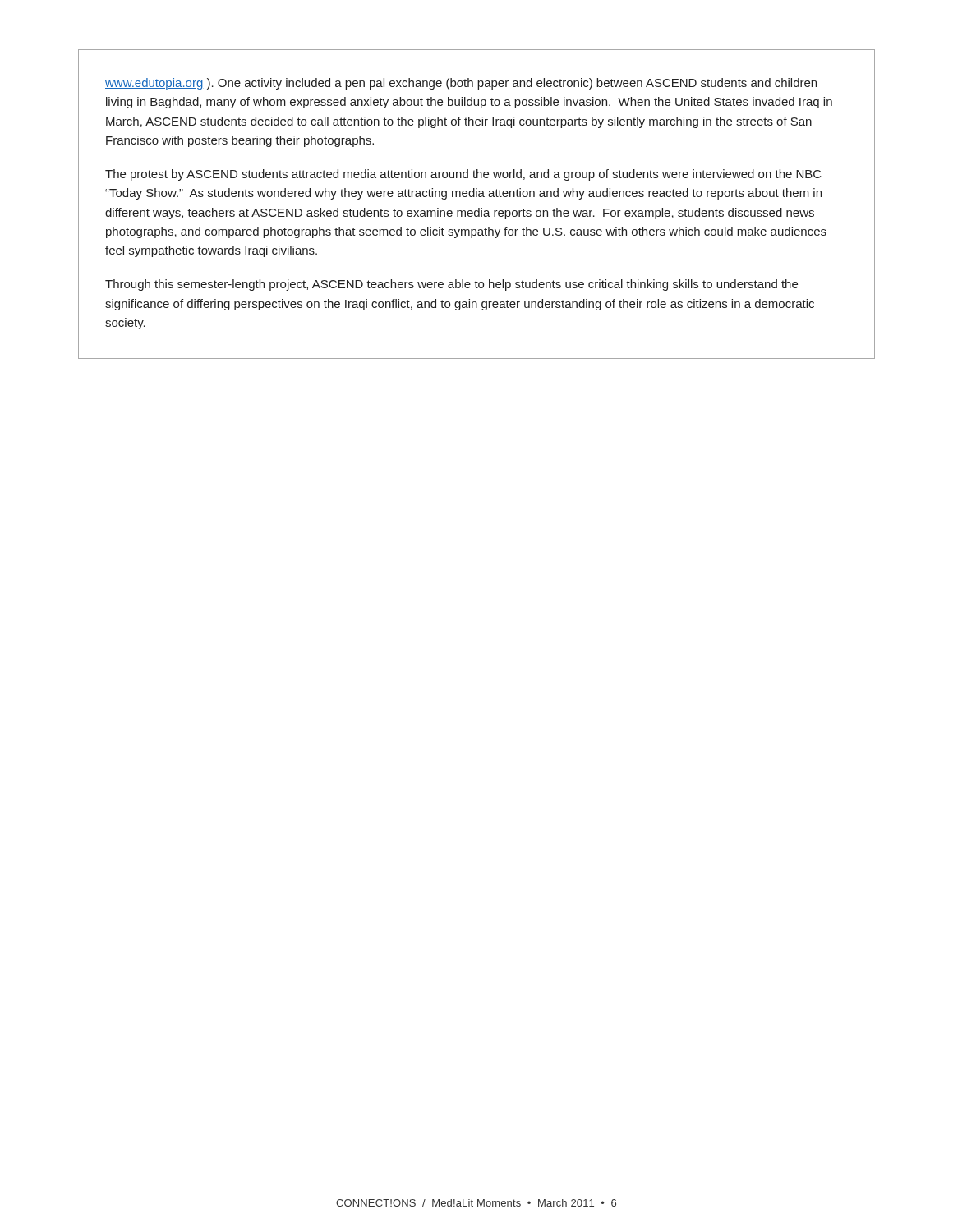Where is the passage that starts "The protest by ASCEND"?
953x1232 pixels.
(x=466, y=212)
